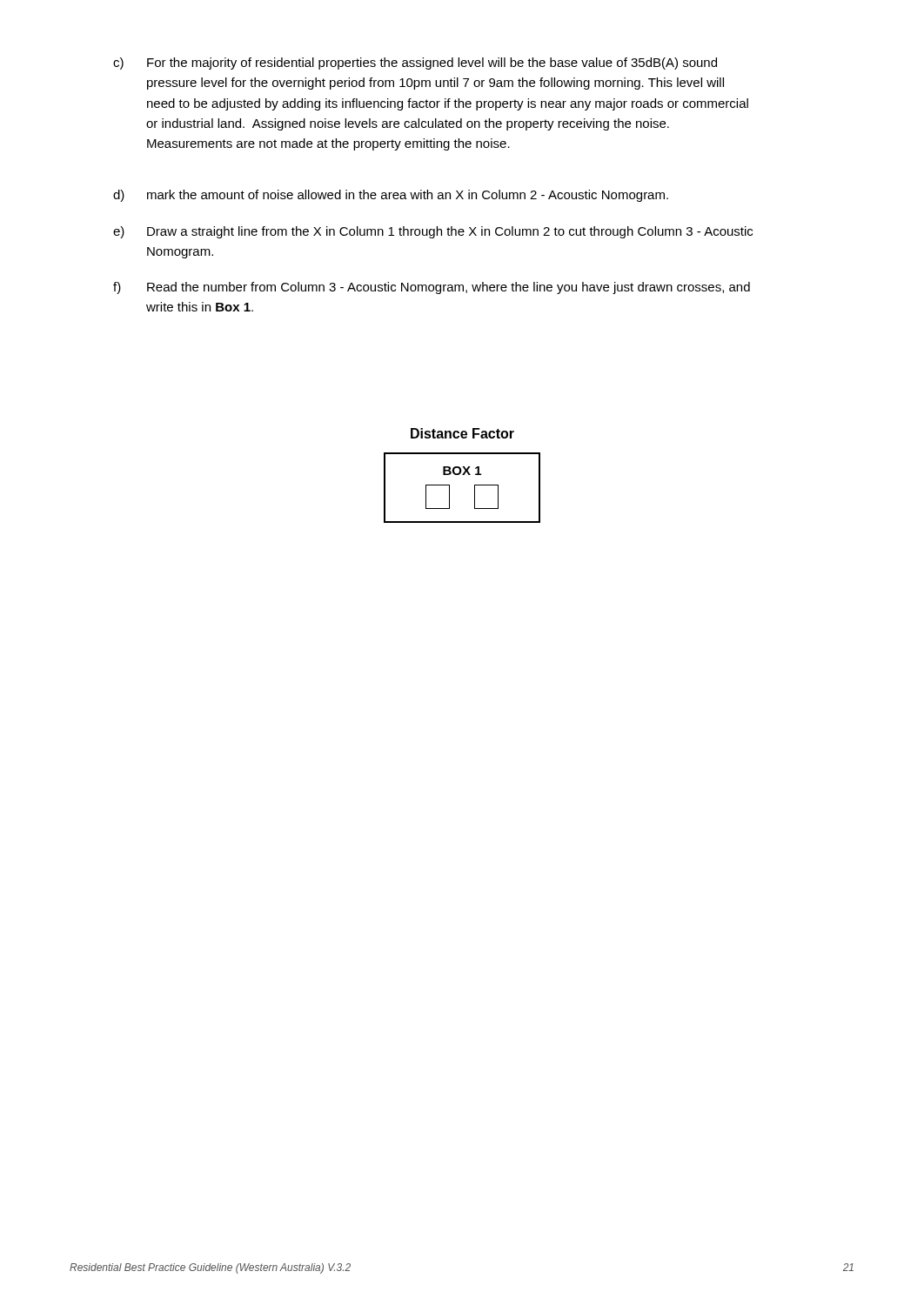Locate the text "Distance Factor"
Viewport: 924px width, 1305px height.
tap(462, 434)
